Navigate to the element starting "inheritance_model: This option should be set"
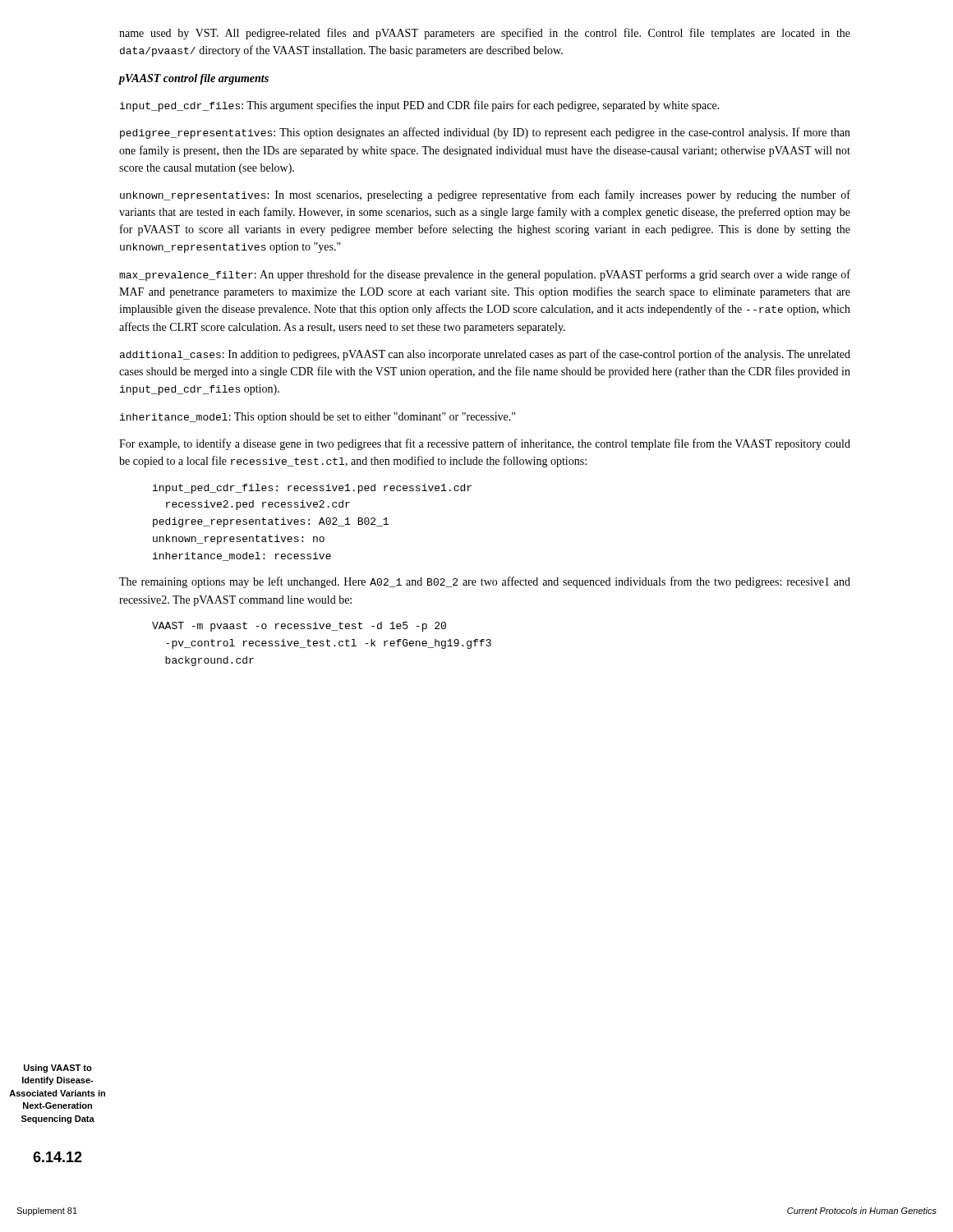This screenshot has width=953, height=1232. click(485, 417)
